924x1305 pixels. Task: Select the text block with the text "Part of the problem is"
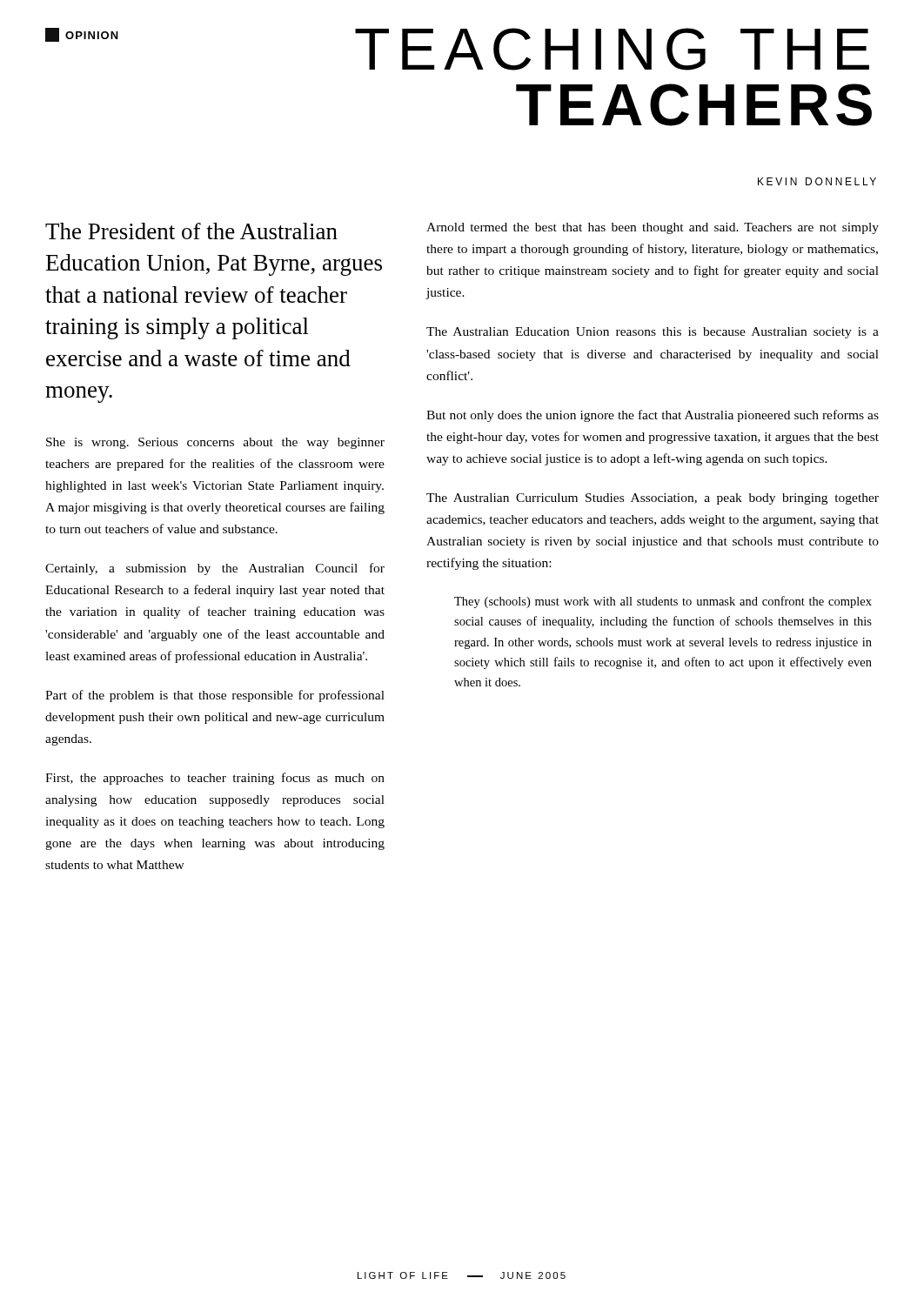[x=215, y=716]
